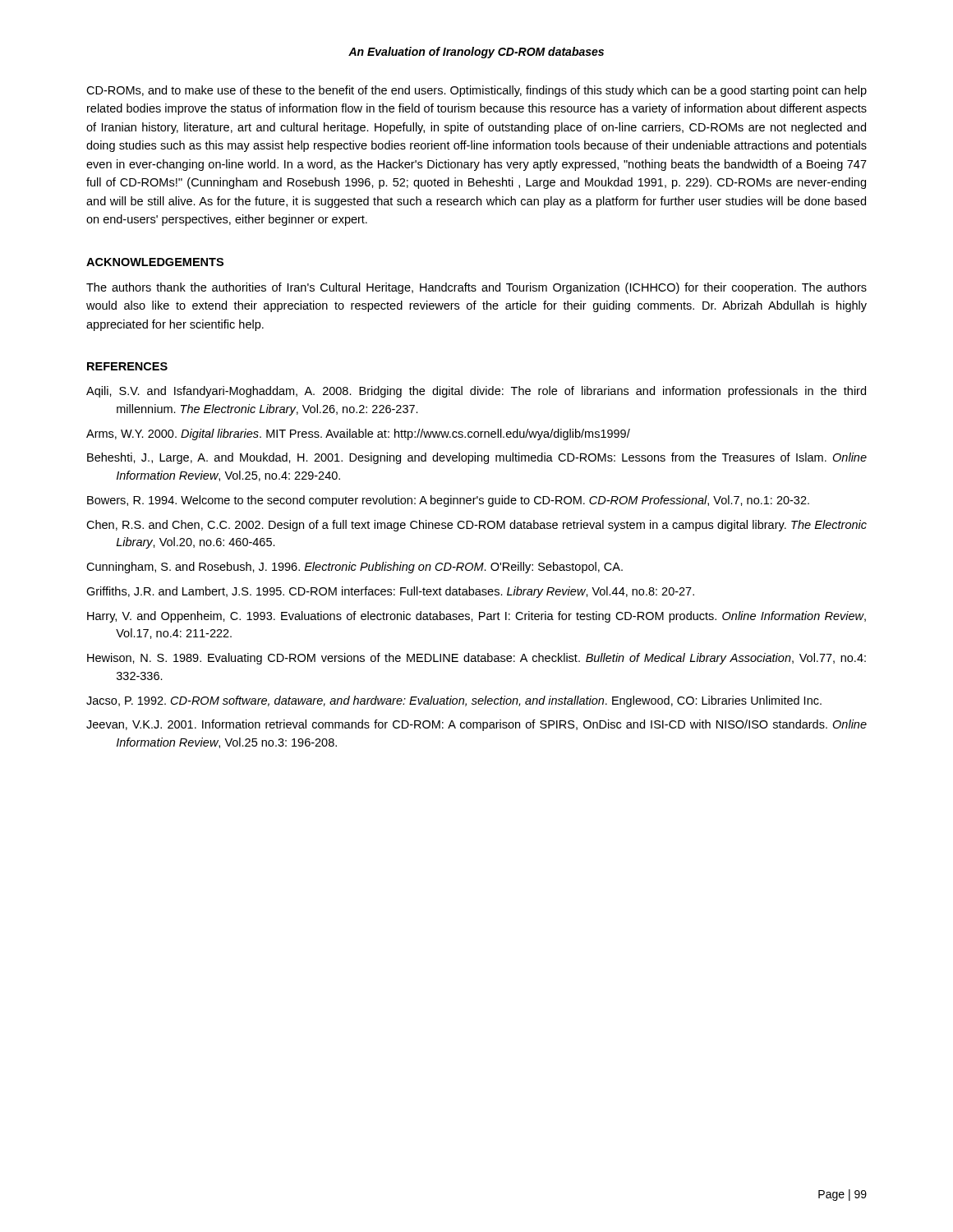953x1232 pixels.
Task: Locate the text block that reads "CD-ROMs, and to"
Action: [476, 155]
